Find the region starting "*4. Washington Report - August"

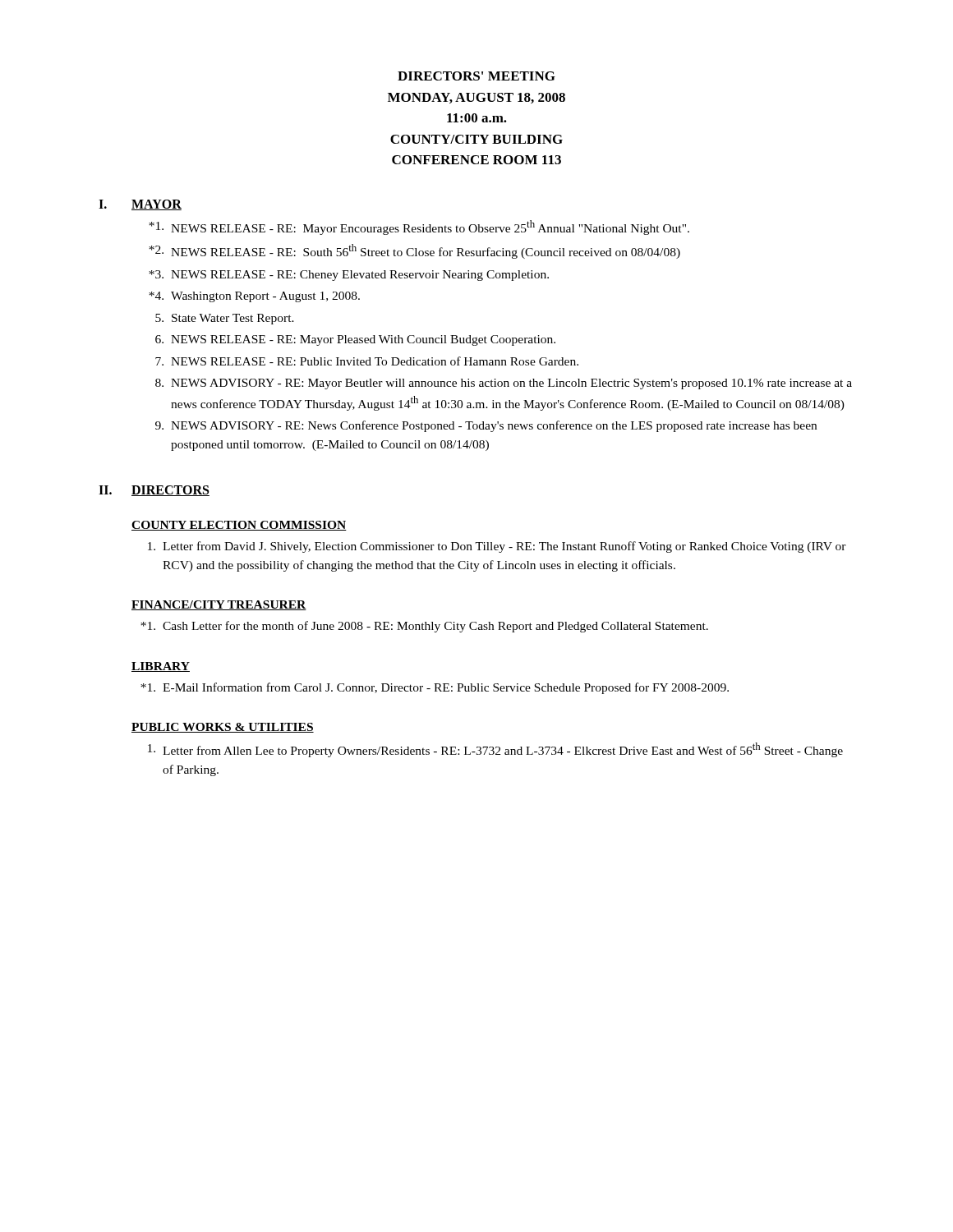254,297
